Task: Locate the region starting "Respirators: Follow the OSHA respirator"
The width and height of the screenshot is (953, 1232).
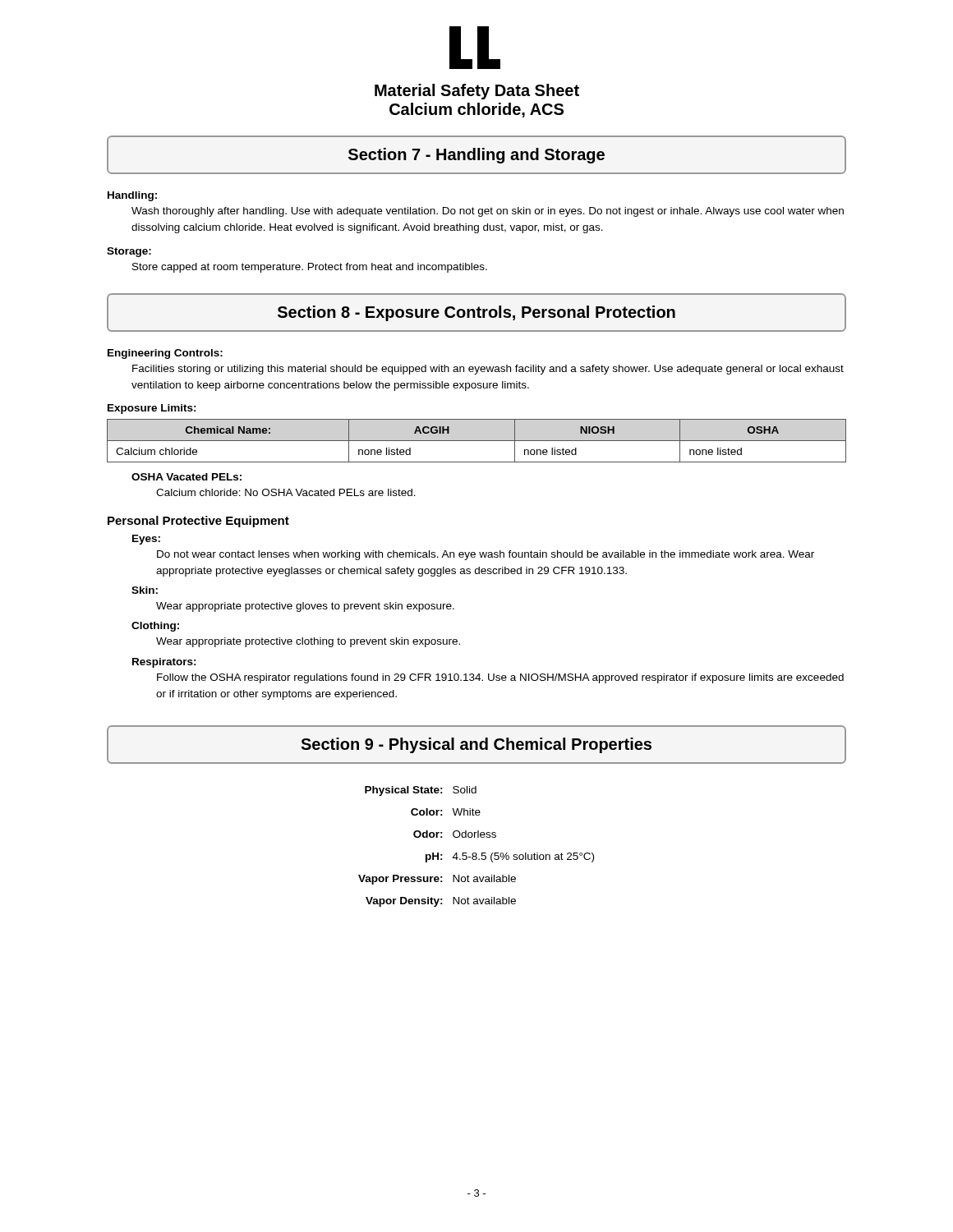Action: (489, 679)
